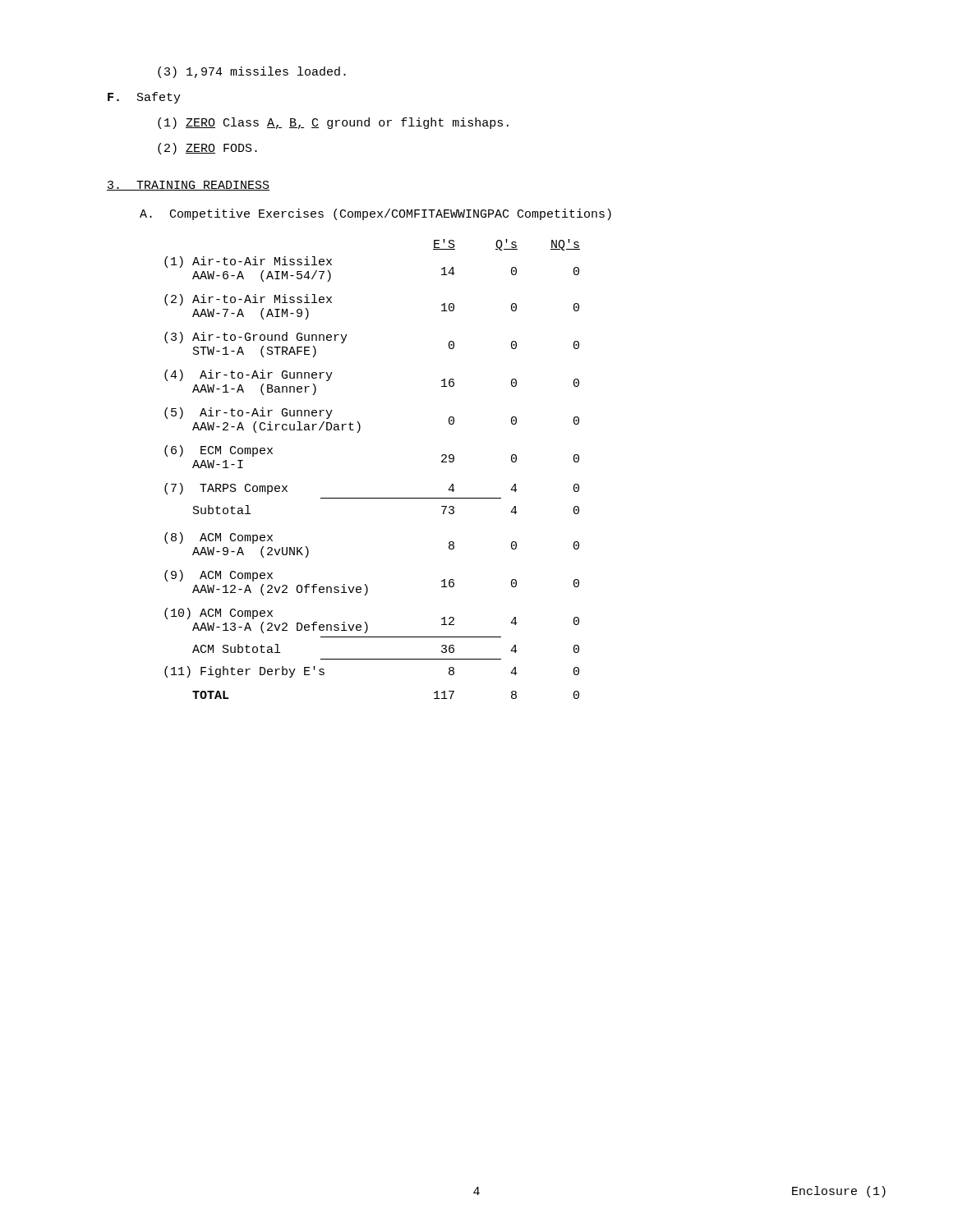Where does it say "A. Competitive Exercises (Compex/COMFITAEWWINGPAC Competitions)"?
This screenshot has height=1232, width=953.
coord(376,215)
